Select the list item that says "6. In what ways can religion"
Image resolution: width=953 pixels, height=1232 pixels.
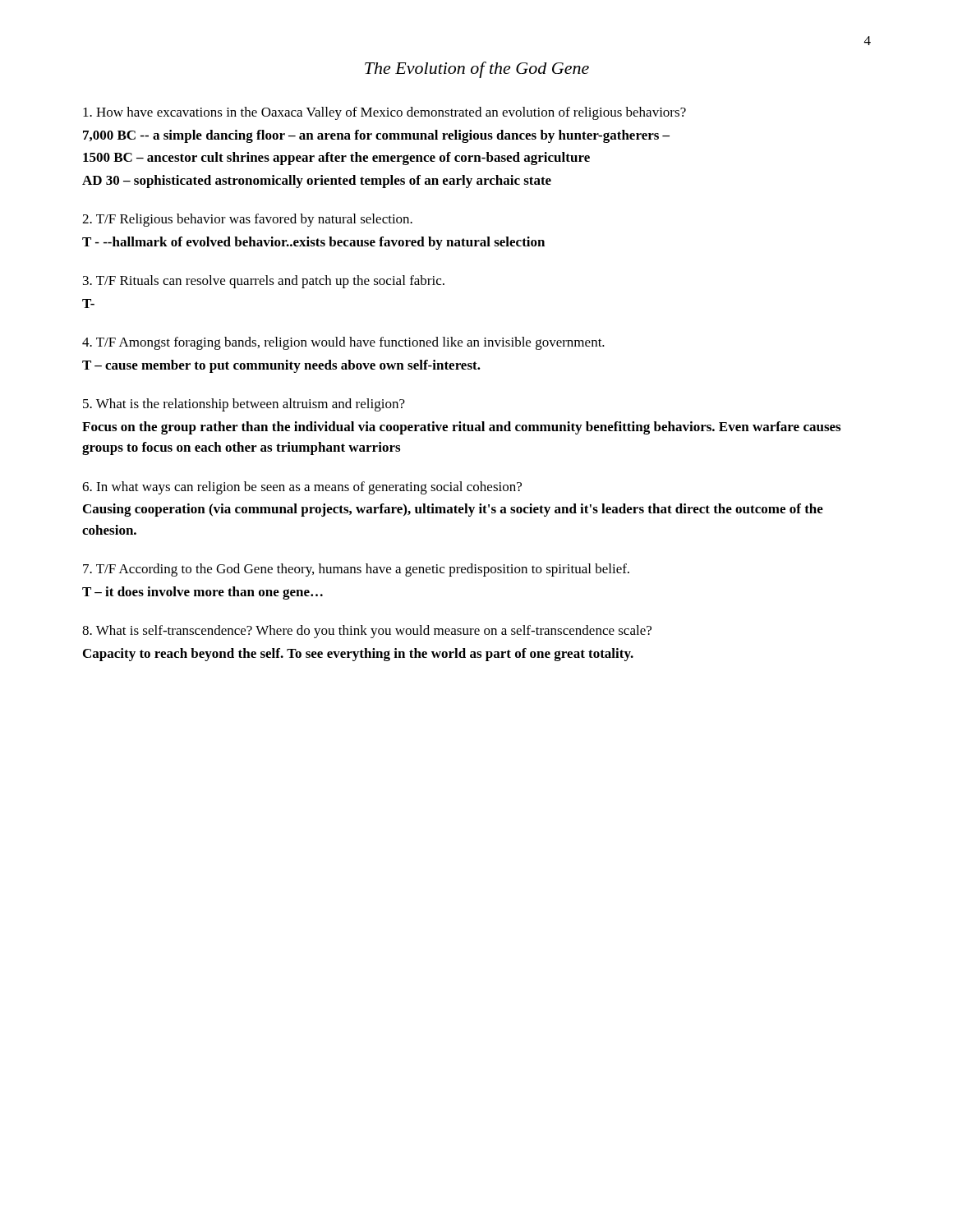(476, 508)
